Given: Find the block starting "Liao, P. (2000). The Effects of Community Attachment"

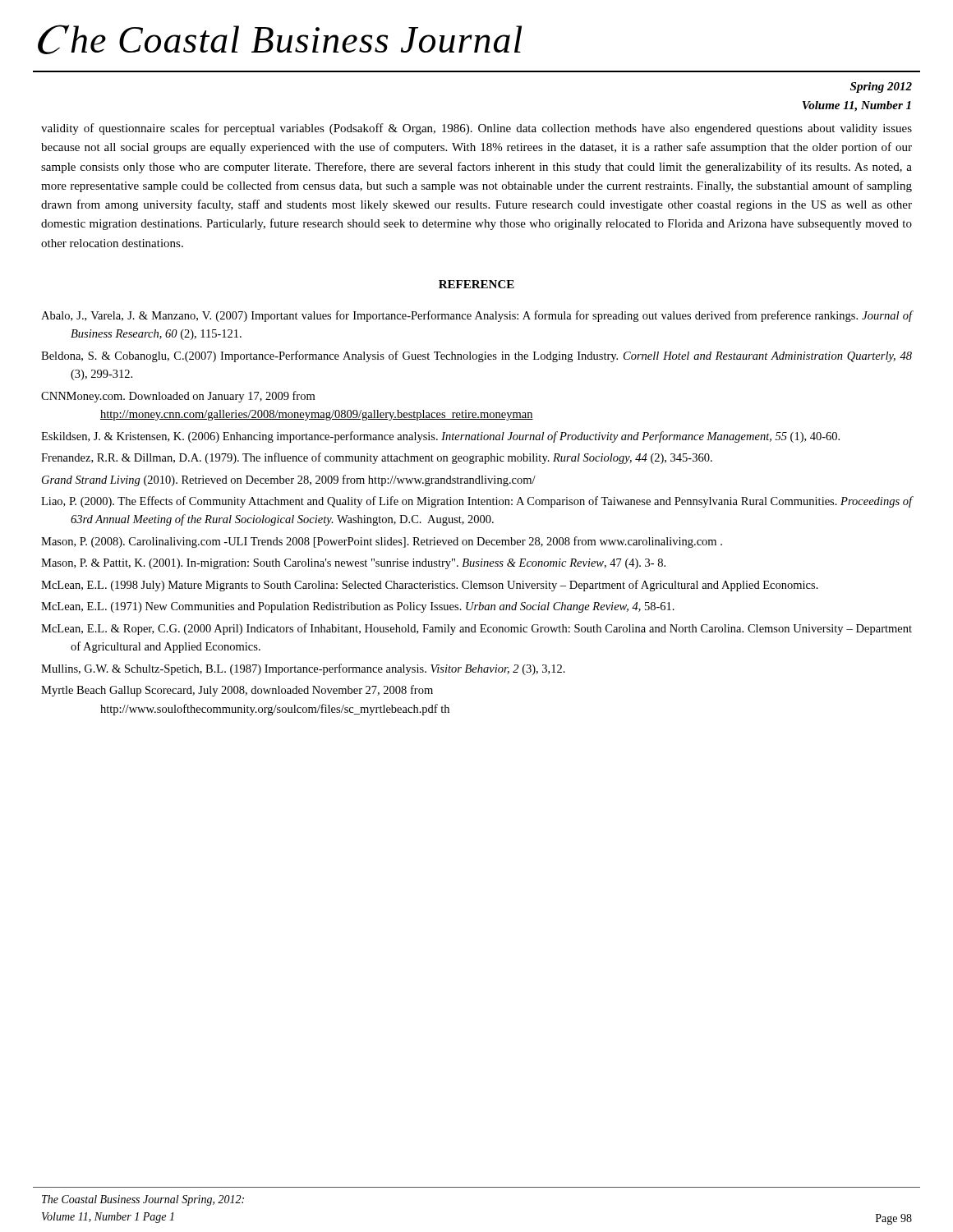Looking at the screenshot, I should pos(476,510).
